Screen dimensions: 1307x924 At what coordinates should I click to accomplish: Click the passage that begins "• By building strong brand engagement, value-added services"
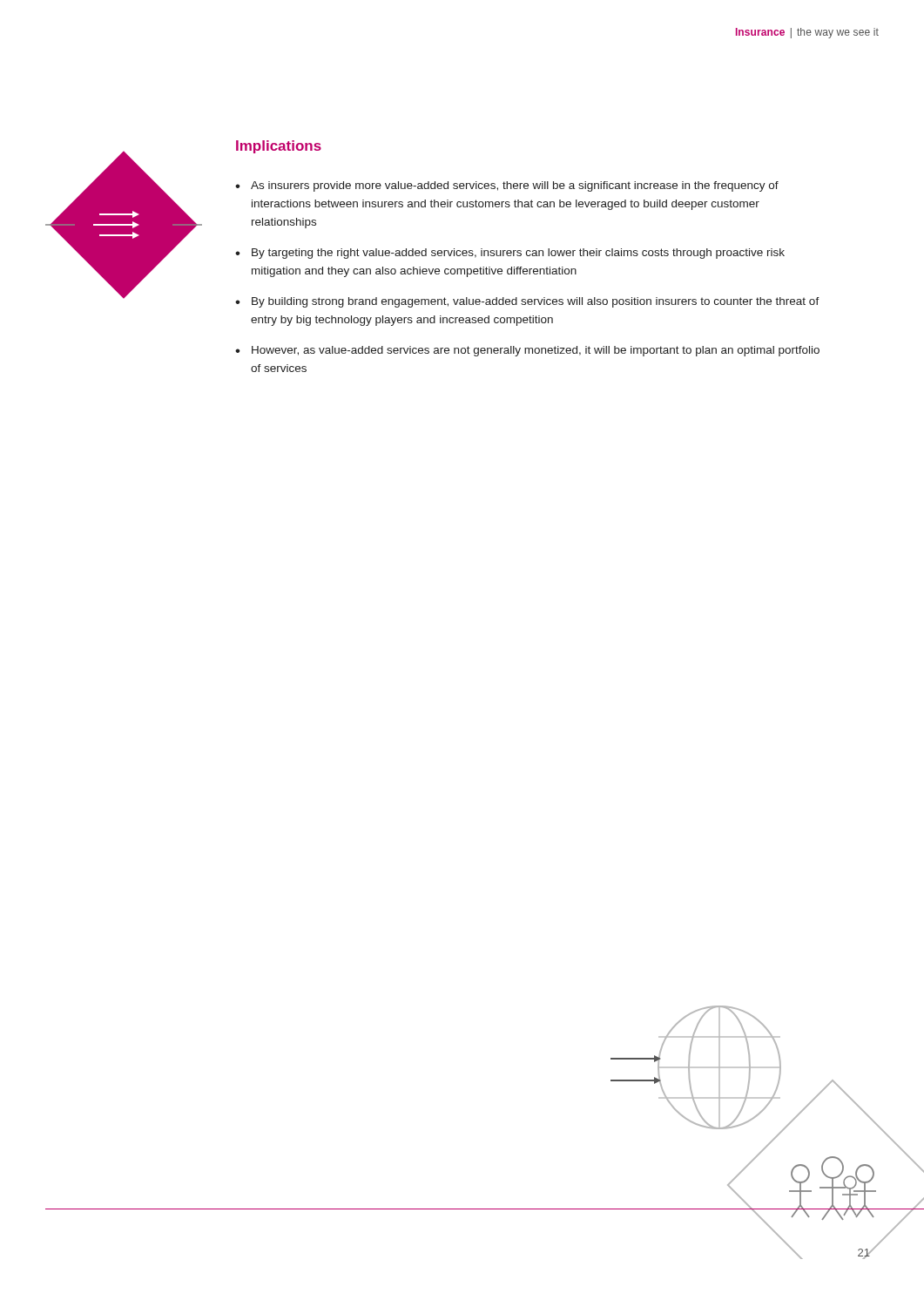click(531, 311)
